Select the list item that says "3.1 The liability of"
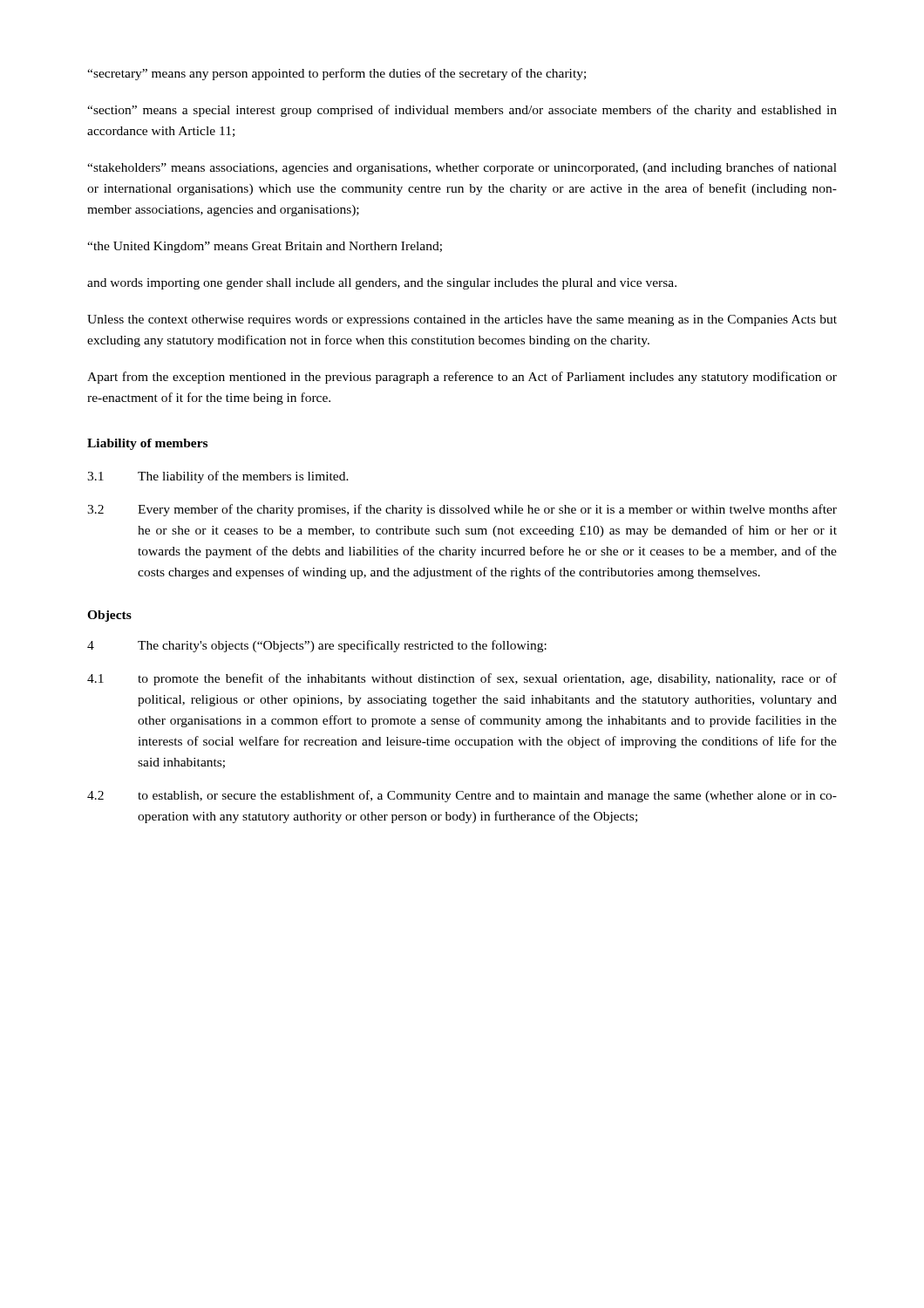This screenshot has height=1308, width=924. [218, 477]
